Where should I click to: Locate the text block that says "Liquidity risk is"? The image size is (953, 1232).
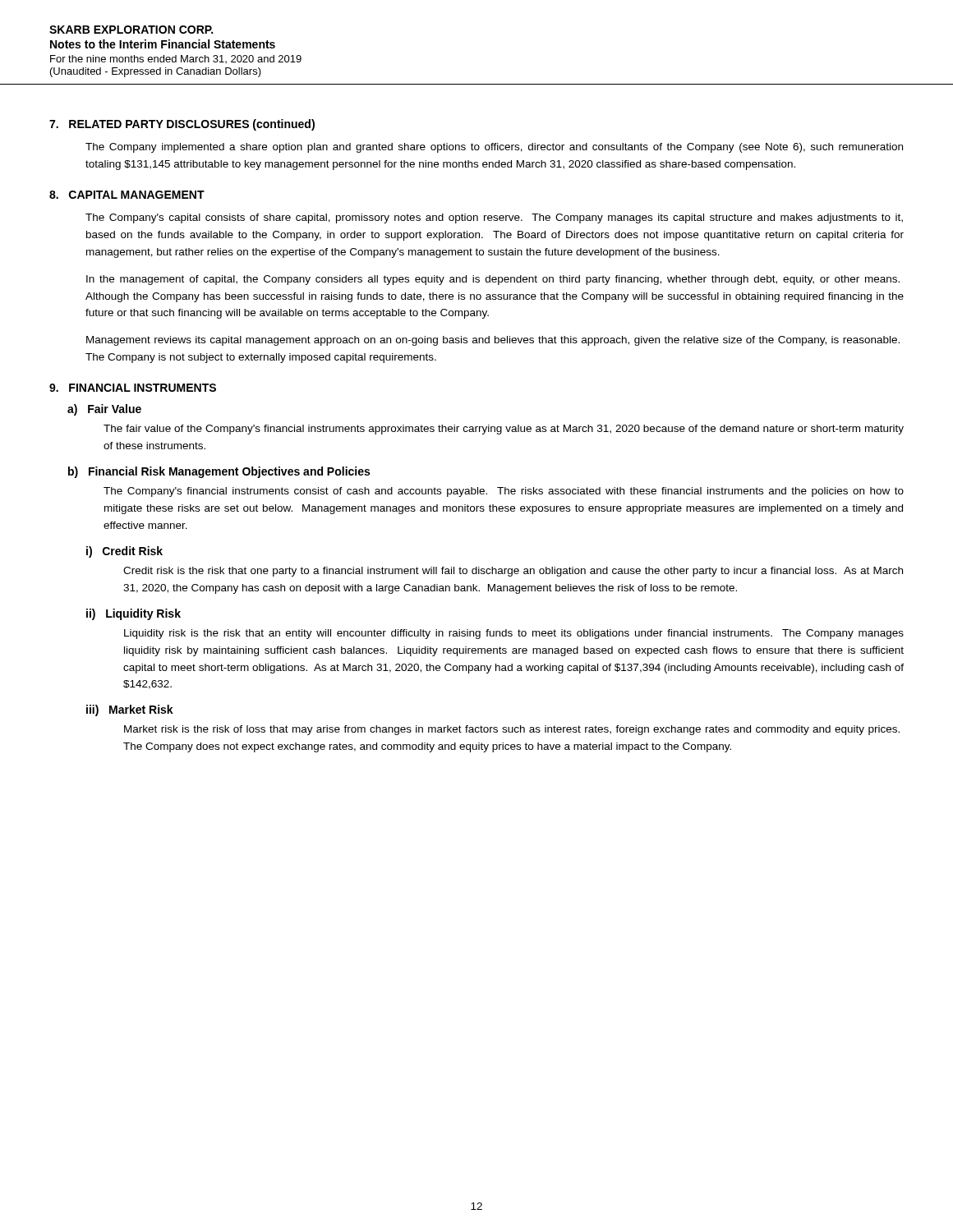513,658
